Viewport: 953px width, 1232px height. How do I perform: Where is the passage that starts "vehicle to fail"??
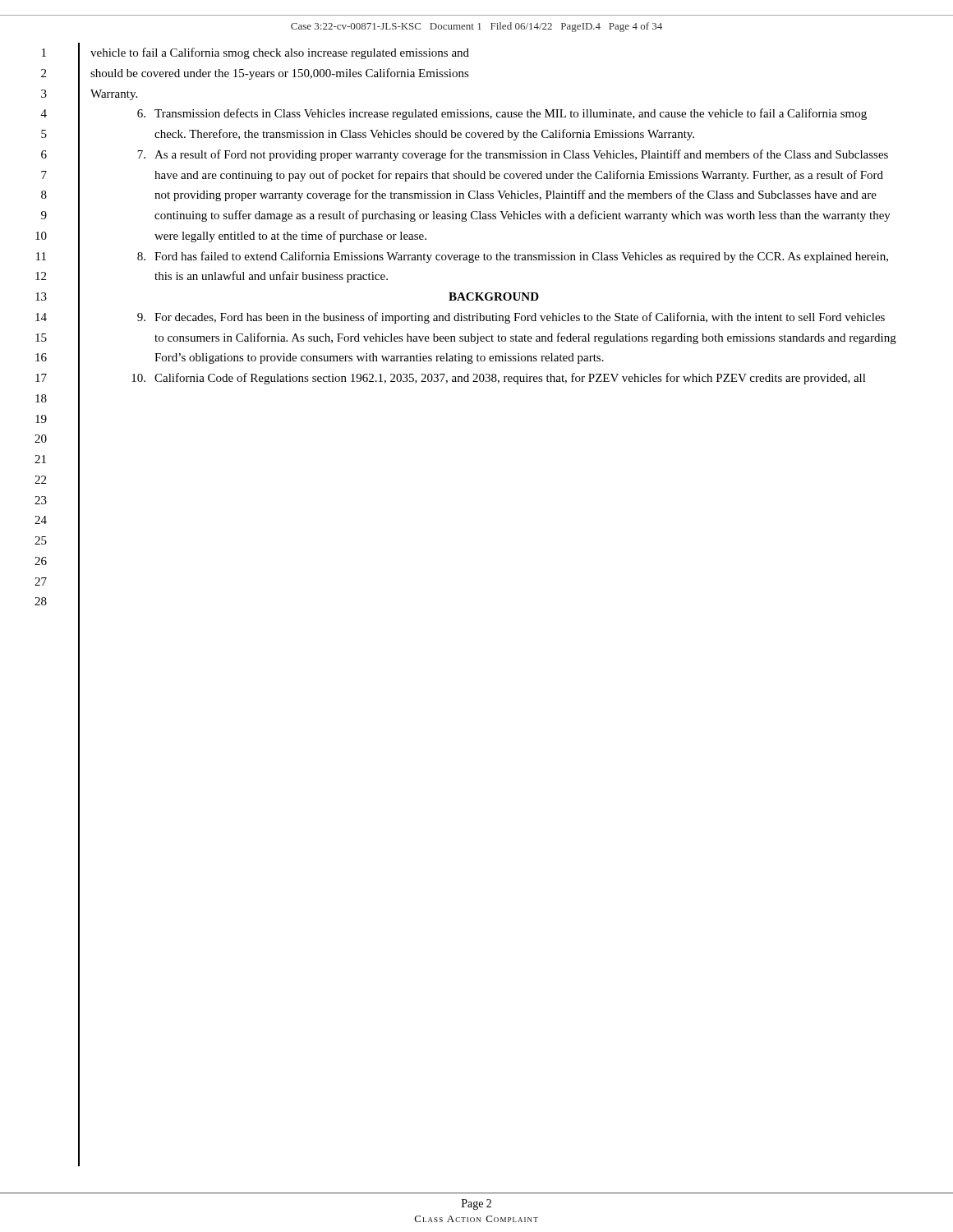[x=280, y=73]
